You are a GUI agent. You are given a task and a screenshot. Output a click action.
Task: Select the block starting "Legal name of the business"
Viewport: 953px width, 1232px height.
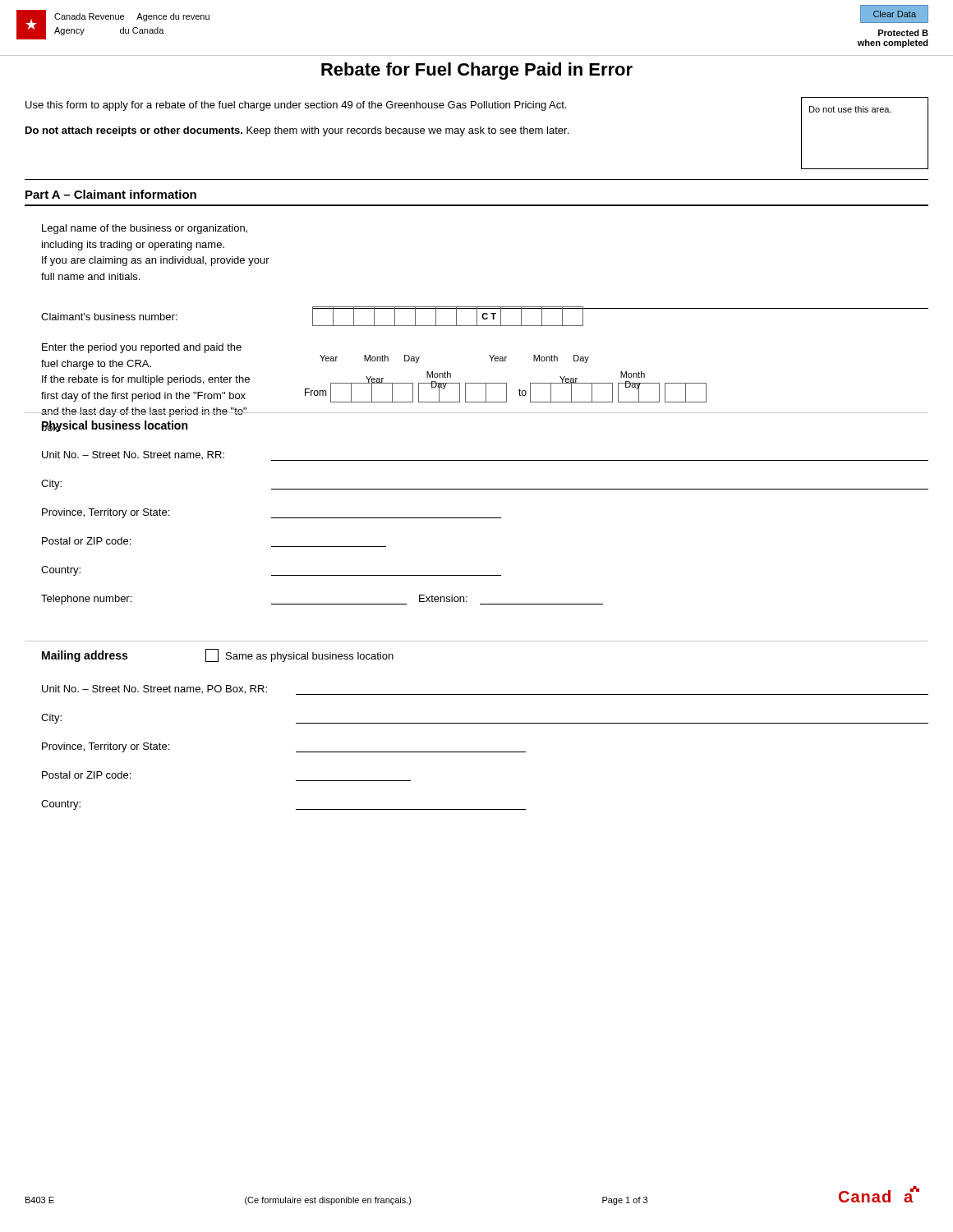tap(164, 252)
